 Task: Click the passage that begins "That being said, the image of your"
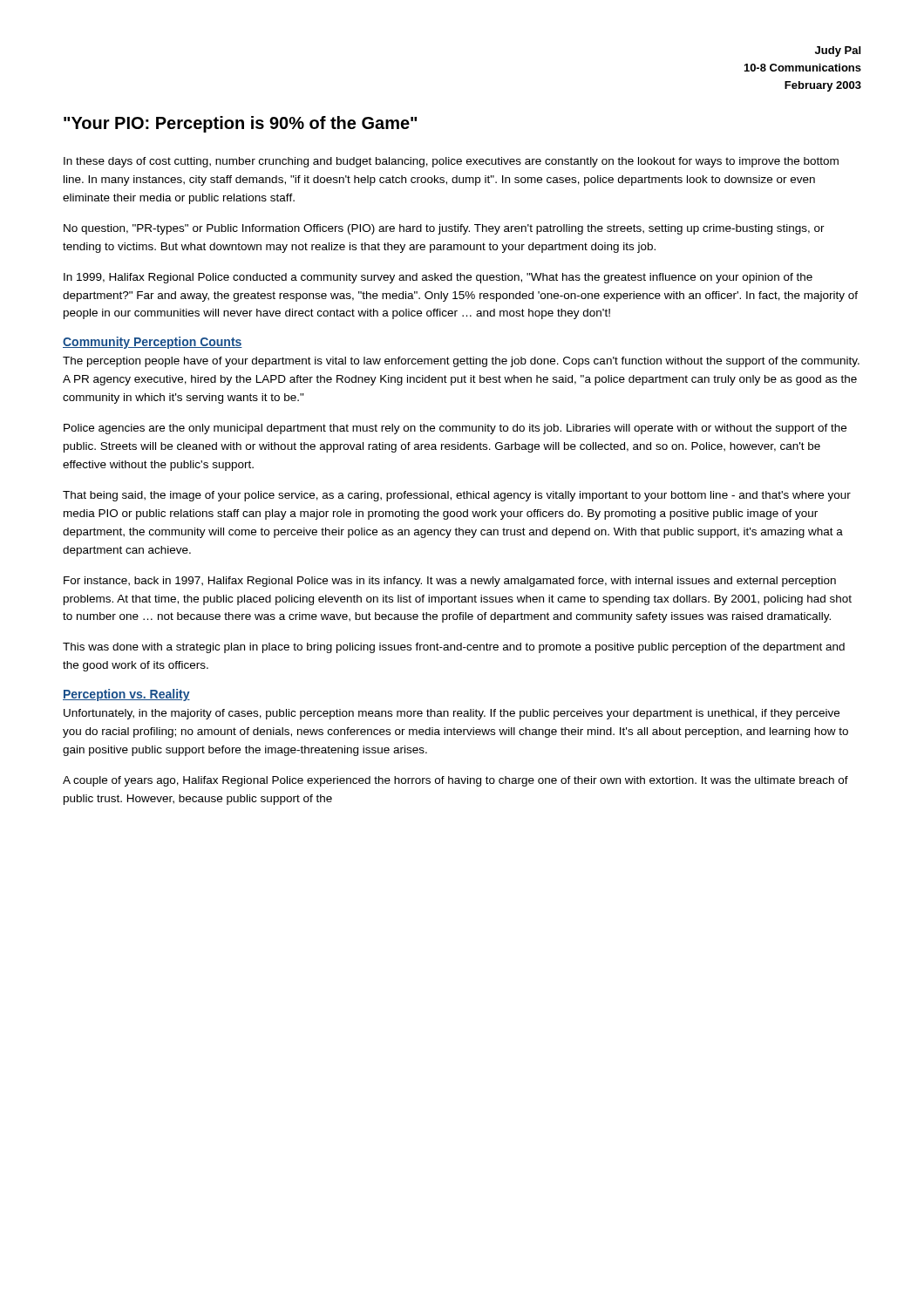tap(457, 522)
